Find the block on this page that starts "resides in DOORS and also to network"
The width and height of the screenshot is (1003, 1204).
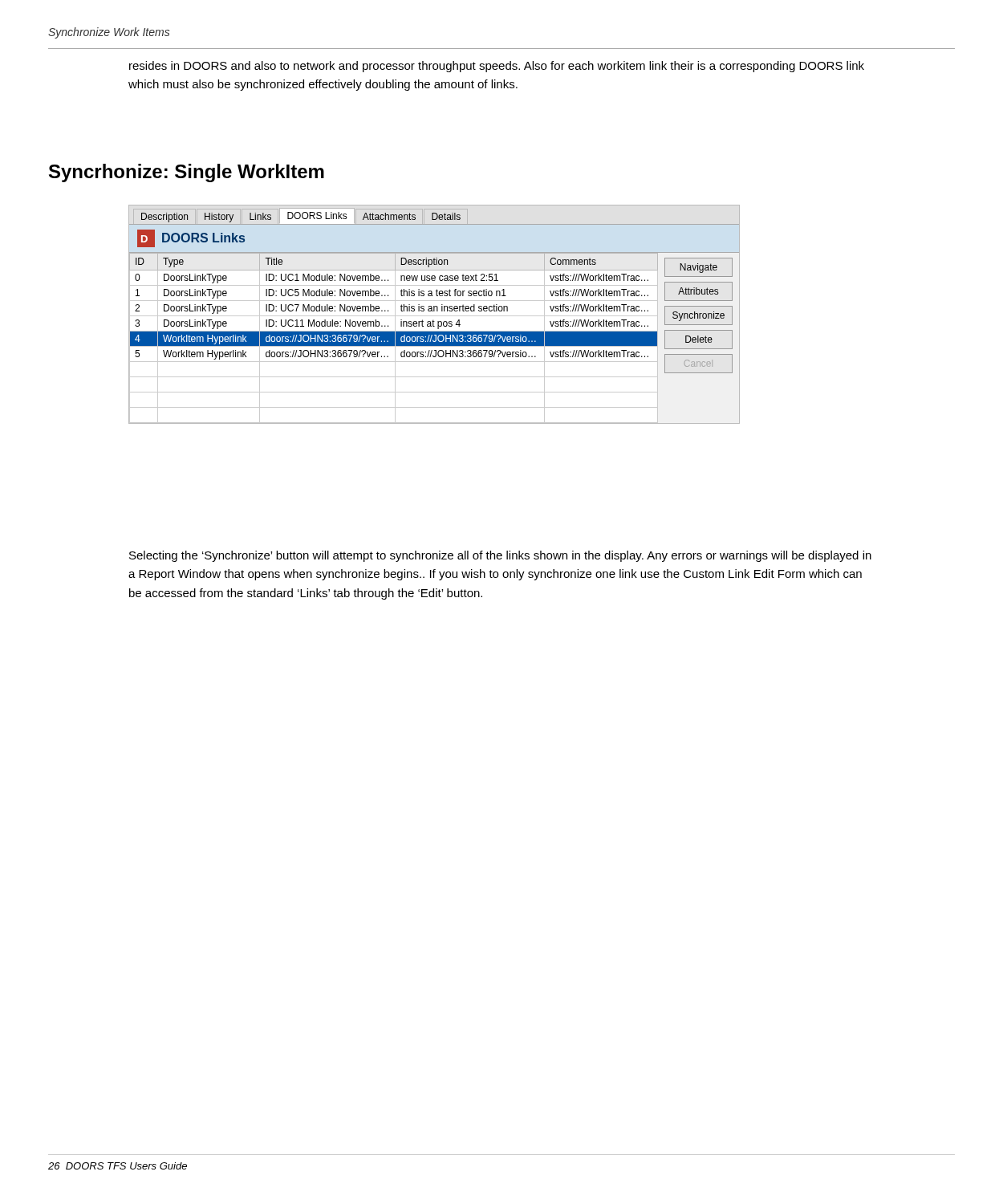point(496,75)
